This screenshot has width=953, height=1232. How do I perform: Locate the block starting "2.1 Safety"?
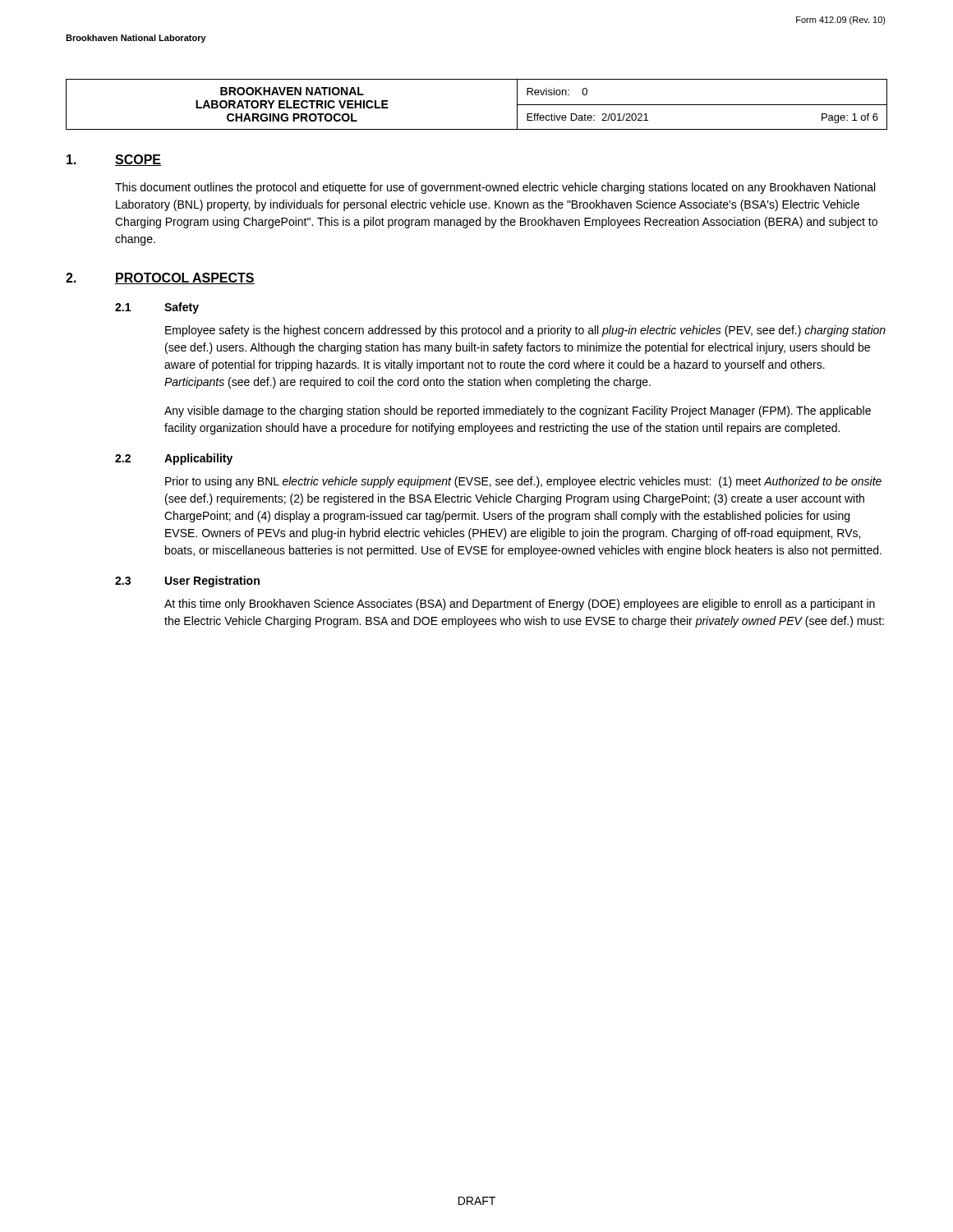pos(157,307)
